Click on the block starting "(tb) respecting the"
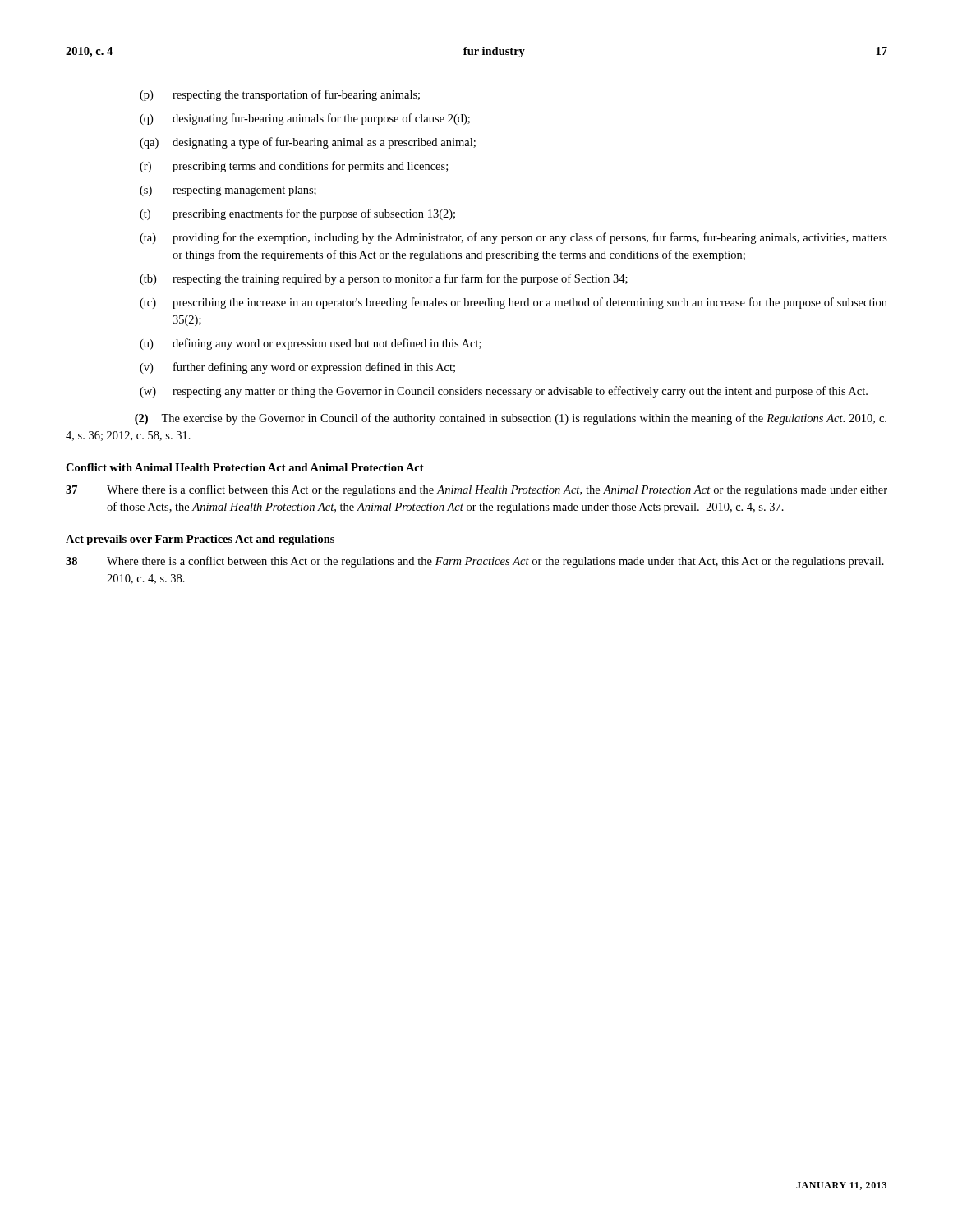Image resolution: width=953 pixels, height=1232 pixels. (476, 279)
